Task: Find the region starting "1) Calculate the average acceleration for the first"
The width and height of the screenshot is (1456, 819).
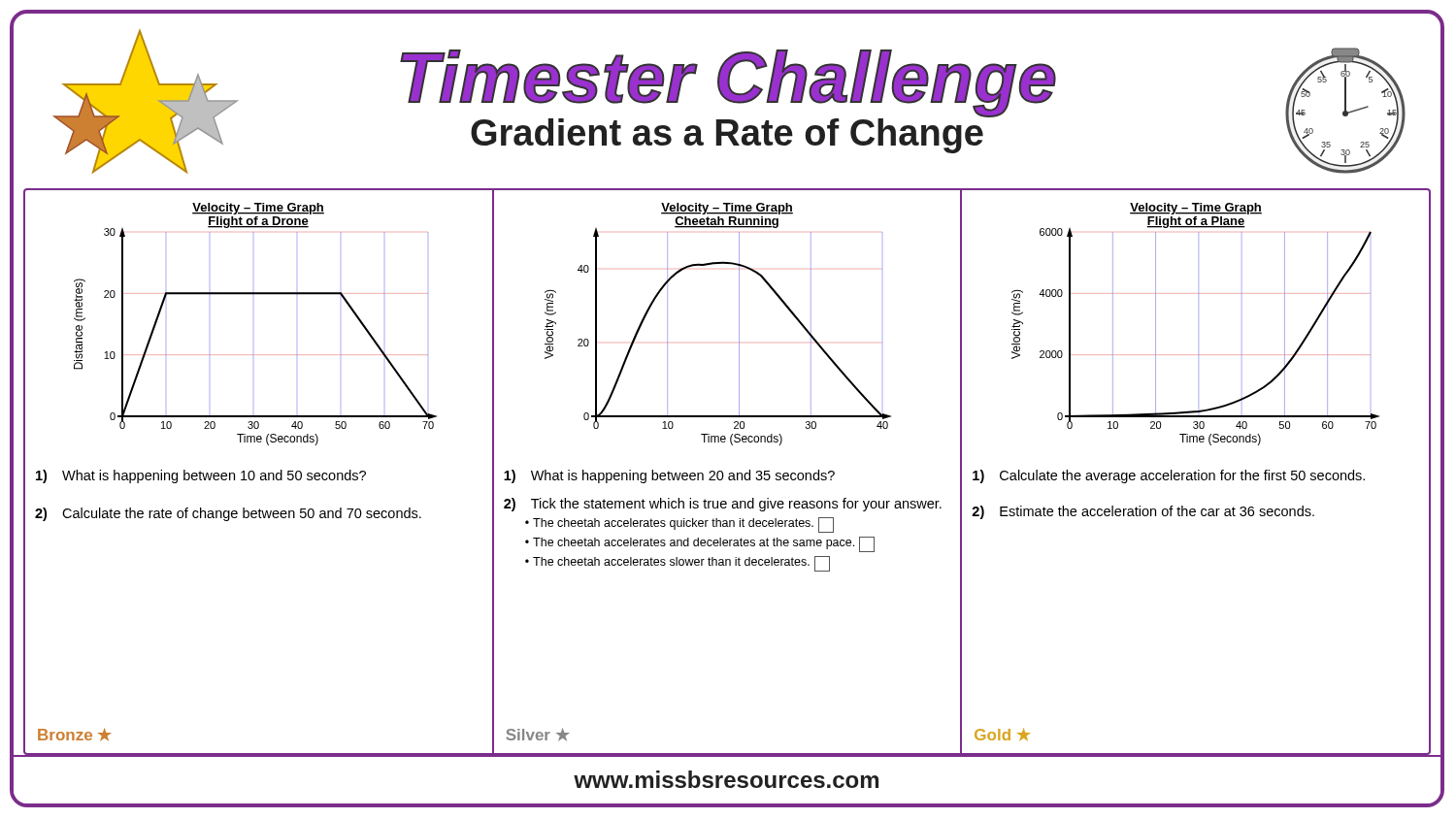Action: click(x=1169, y=475)
